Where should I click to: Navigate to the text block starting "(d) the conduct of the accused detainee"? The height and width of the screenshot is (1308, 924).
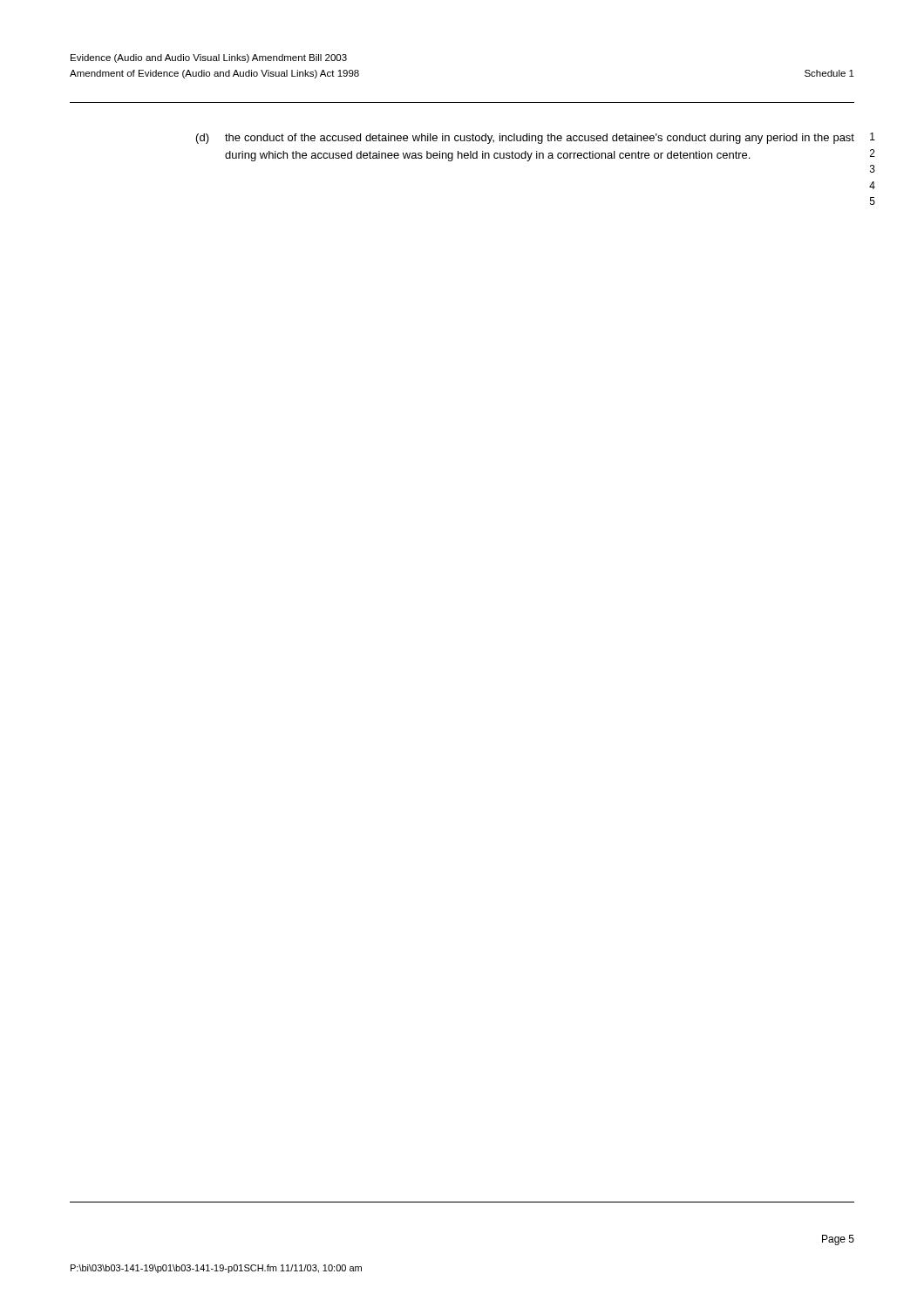tap(462, 147)
